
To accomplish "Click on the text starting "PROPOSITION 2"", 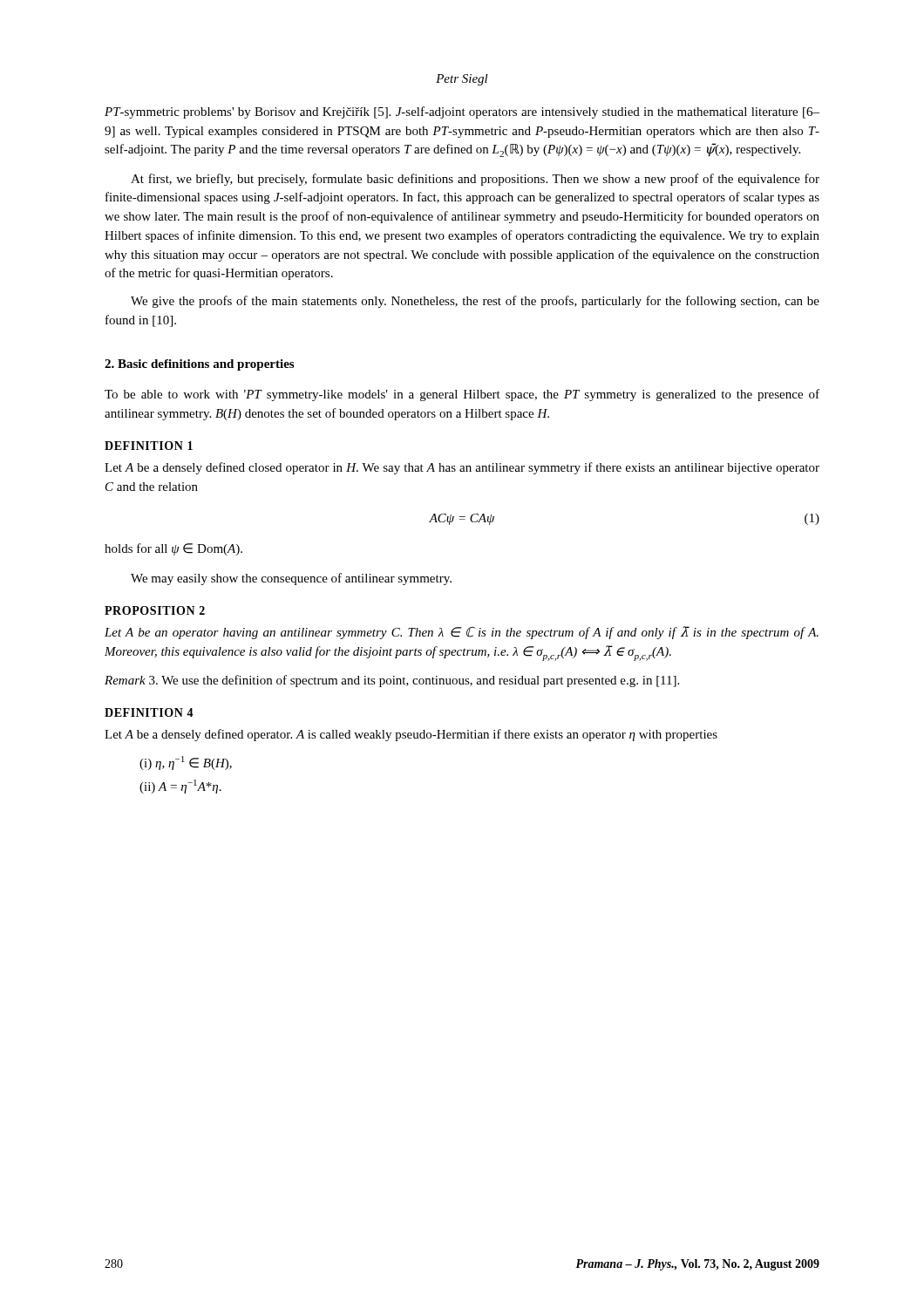I will (x=155, y=611).
